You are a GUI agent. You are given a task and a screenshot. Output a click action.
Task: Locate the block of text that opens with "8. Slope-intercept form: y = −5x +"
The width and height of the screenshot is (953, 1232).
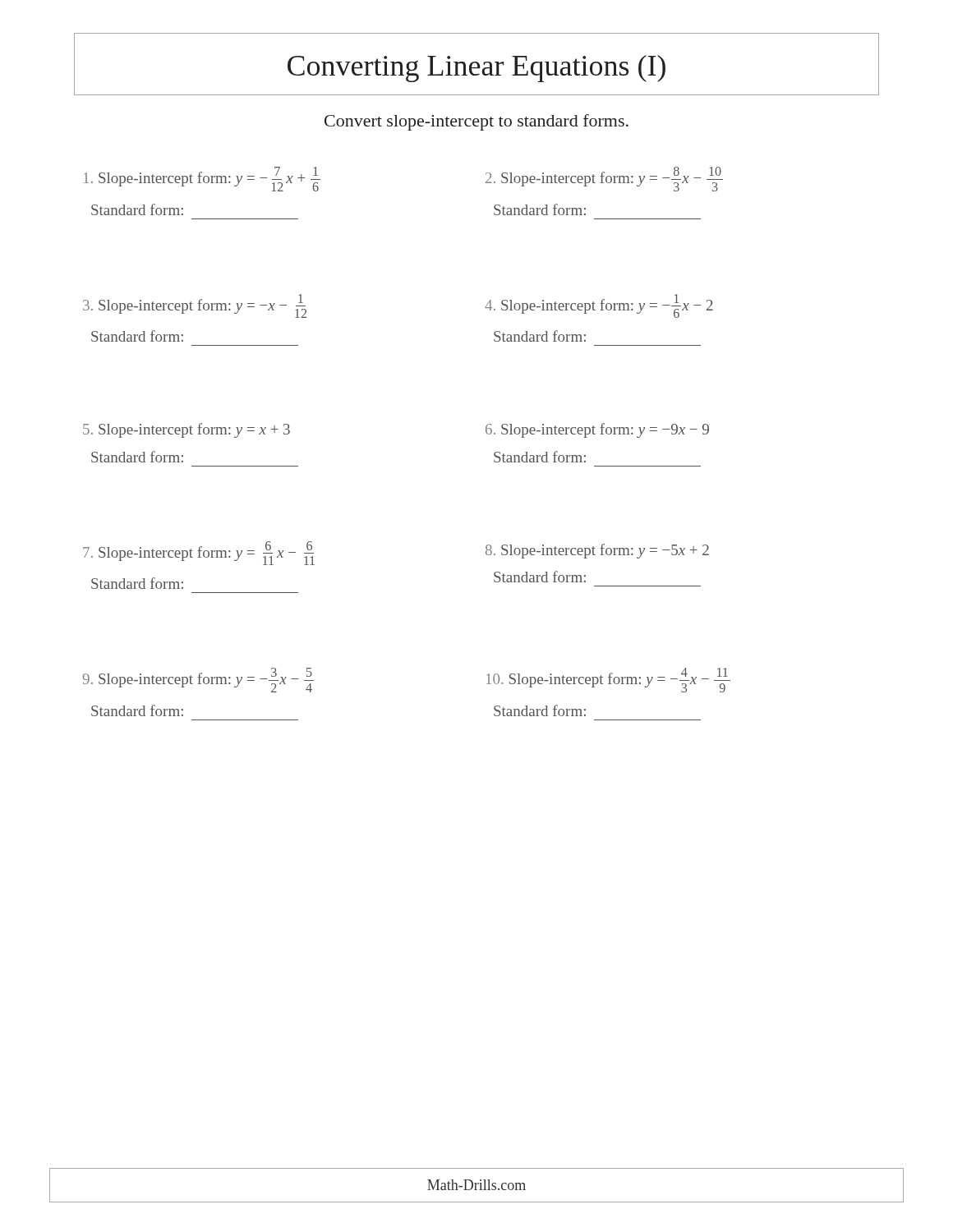[x=597, y=549]
